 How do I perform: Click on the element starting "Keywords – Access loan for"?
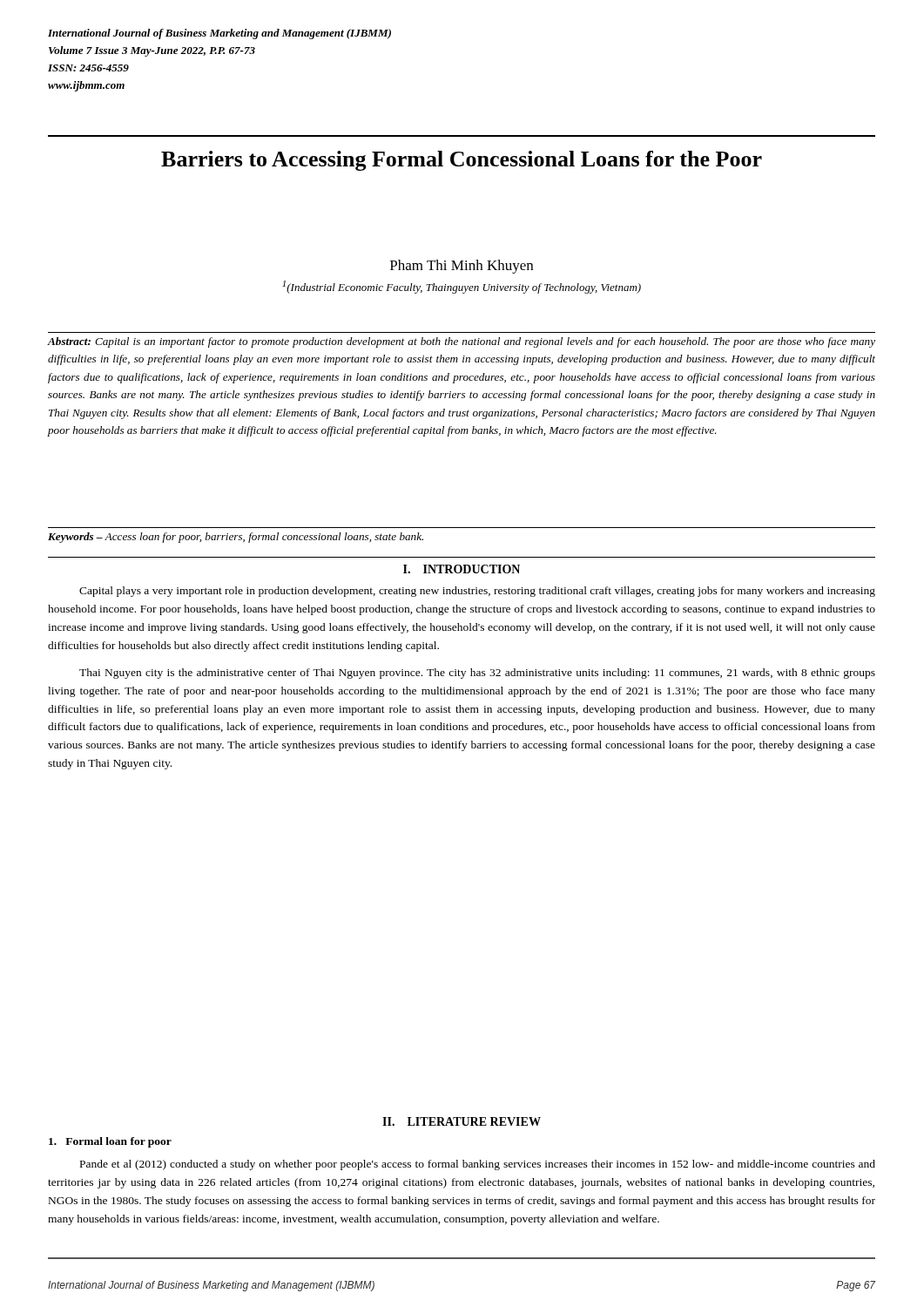tap(462, 537)
